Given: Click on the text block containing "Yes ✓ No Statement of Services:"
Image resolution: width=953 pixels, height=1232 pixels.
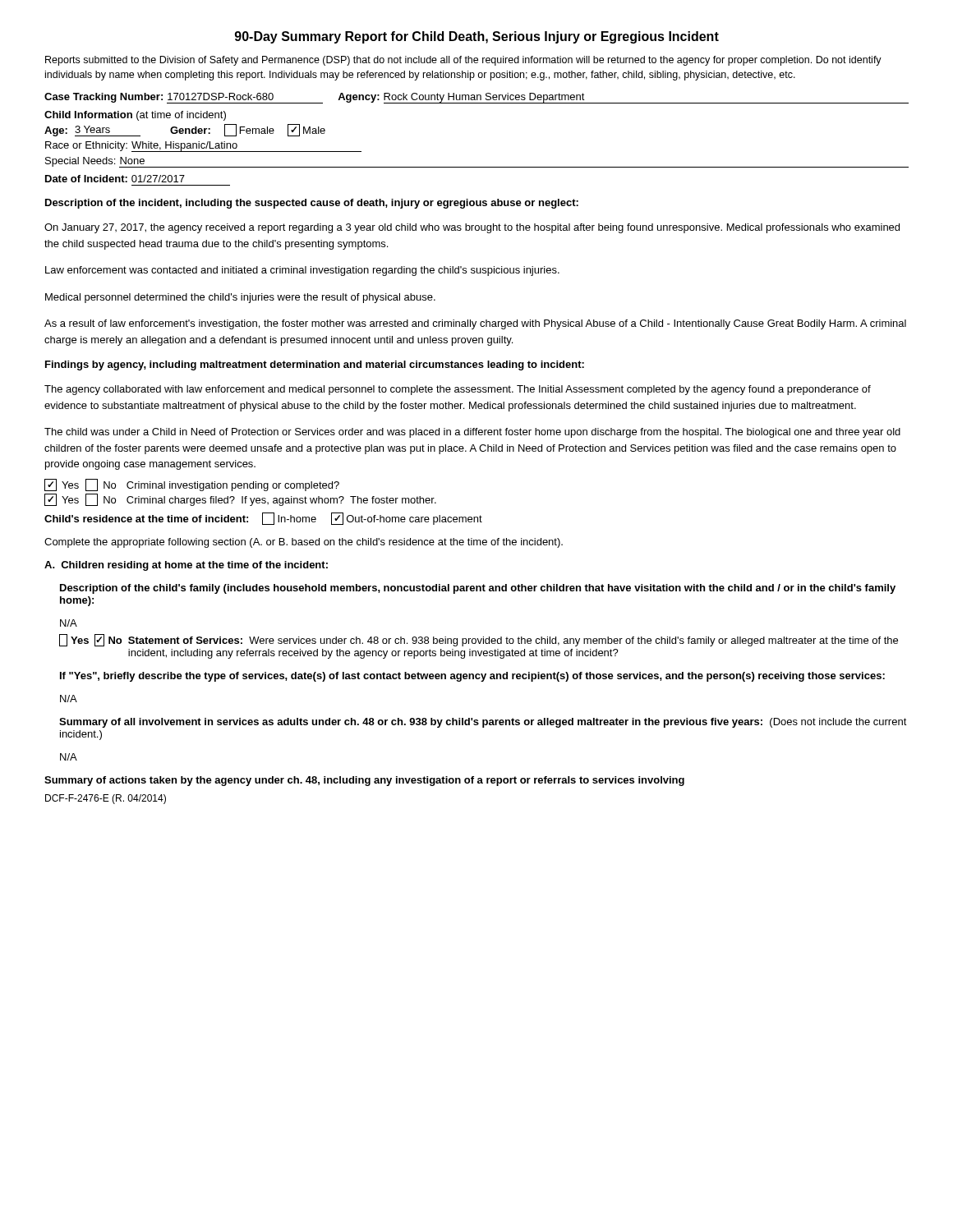Looking at the screenshot, I should pos(484,646).
